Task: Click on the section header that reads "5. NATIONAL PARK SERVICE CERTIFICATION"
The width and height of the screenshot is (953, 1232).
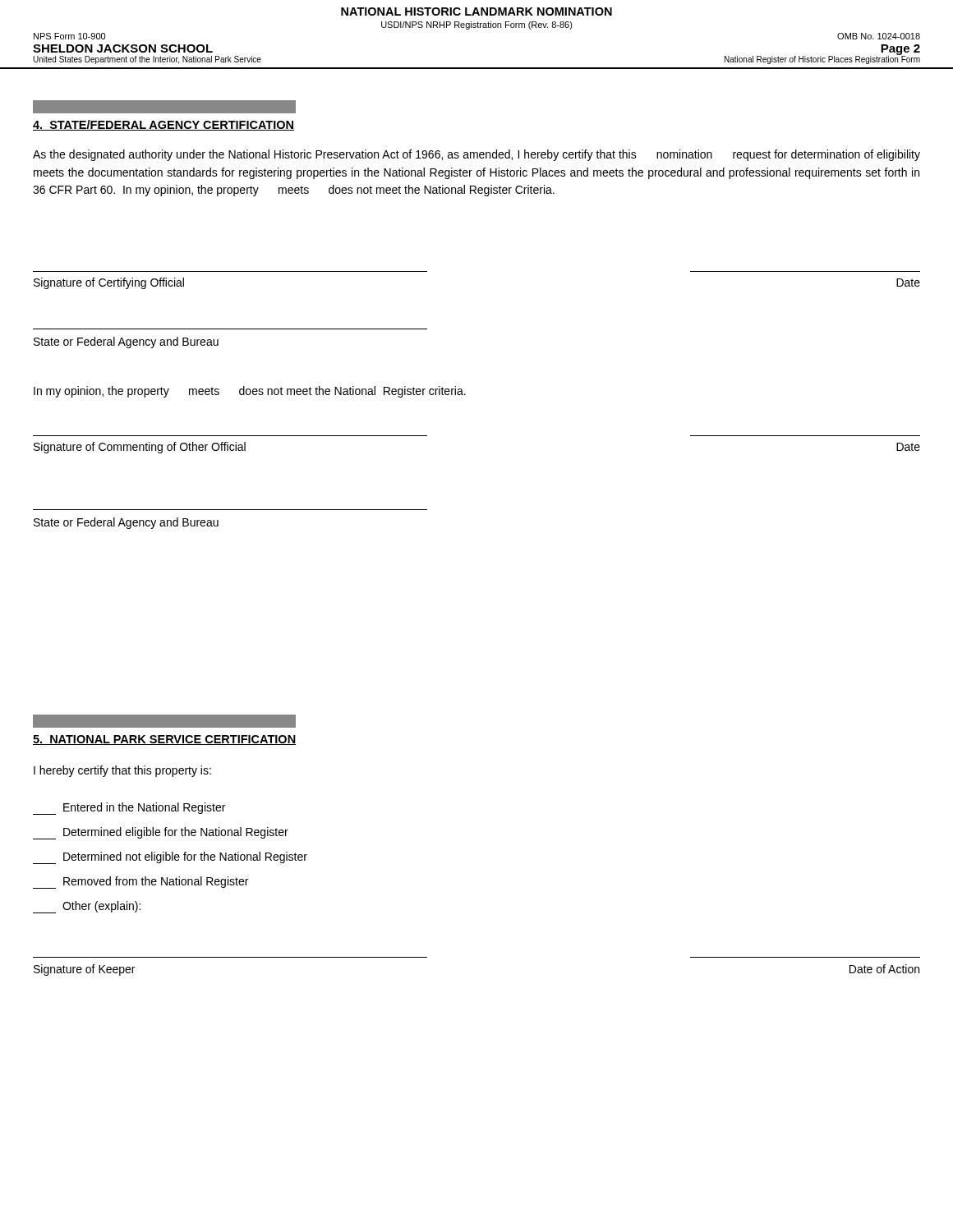Action: click(164, 739)
